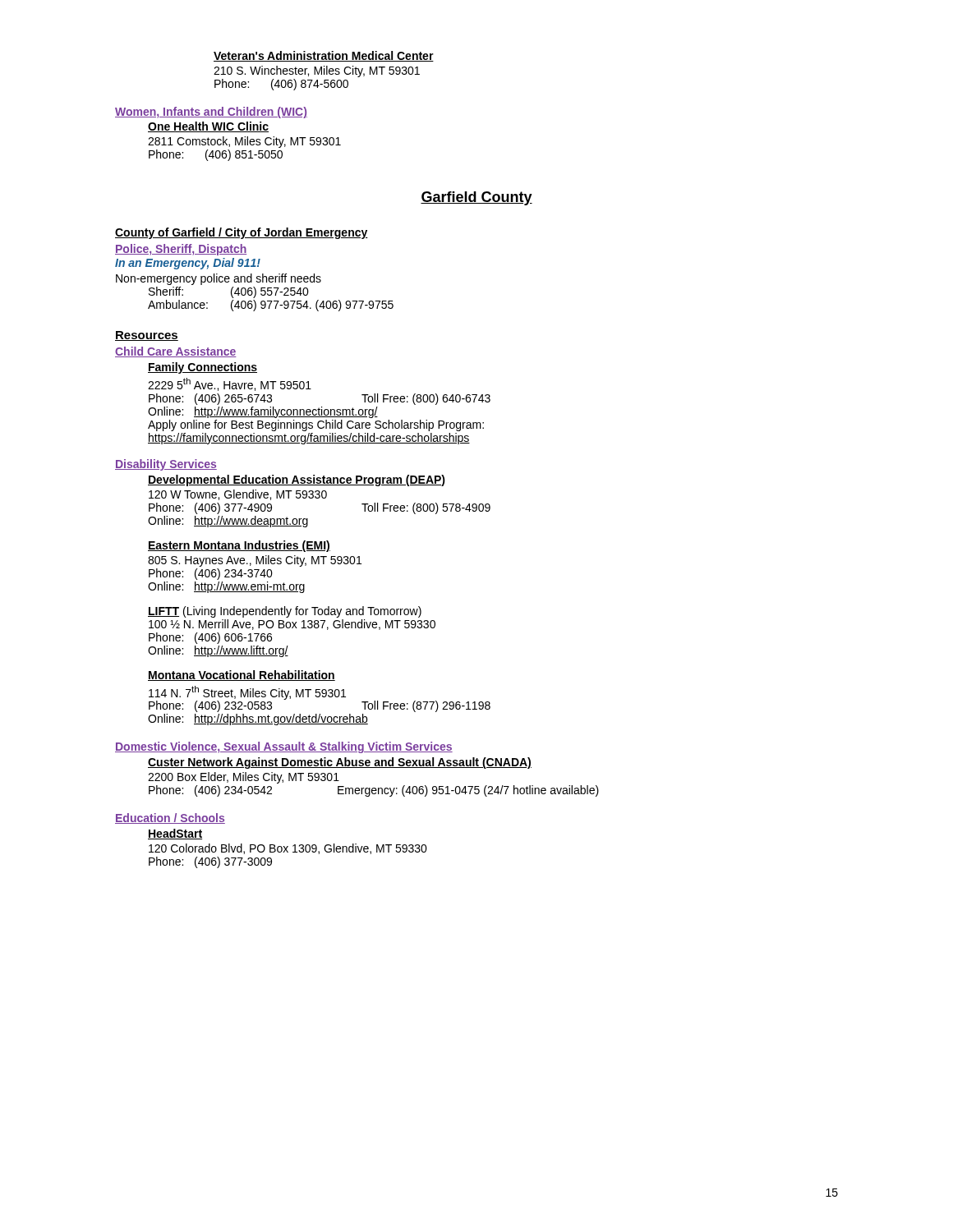Locate the section header that opens with "Domestic Violence, Sexual"
The height and width of the screenshot is (1232, 953).
point(284,747)
